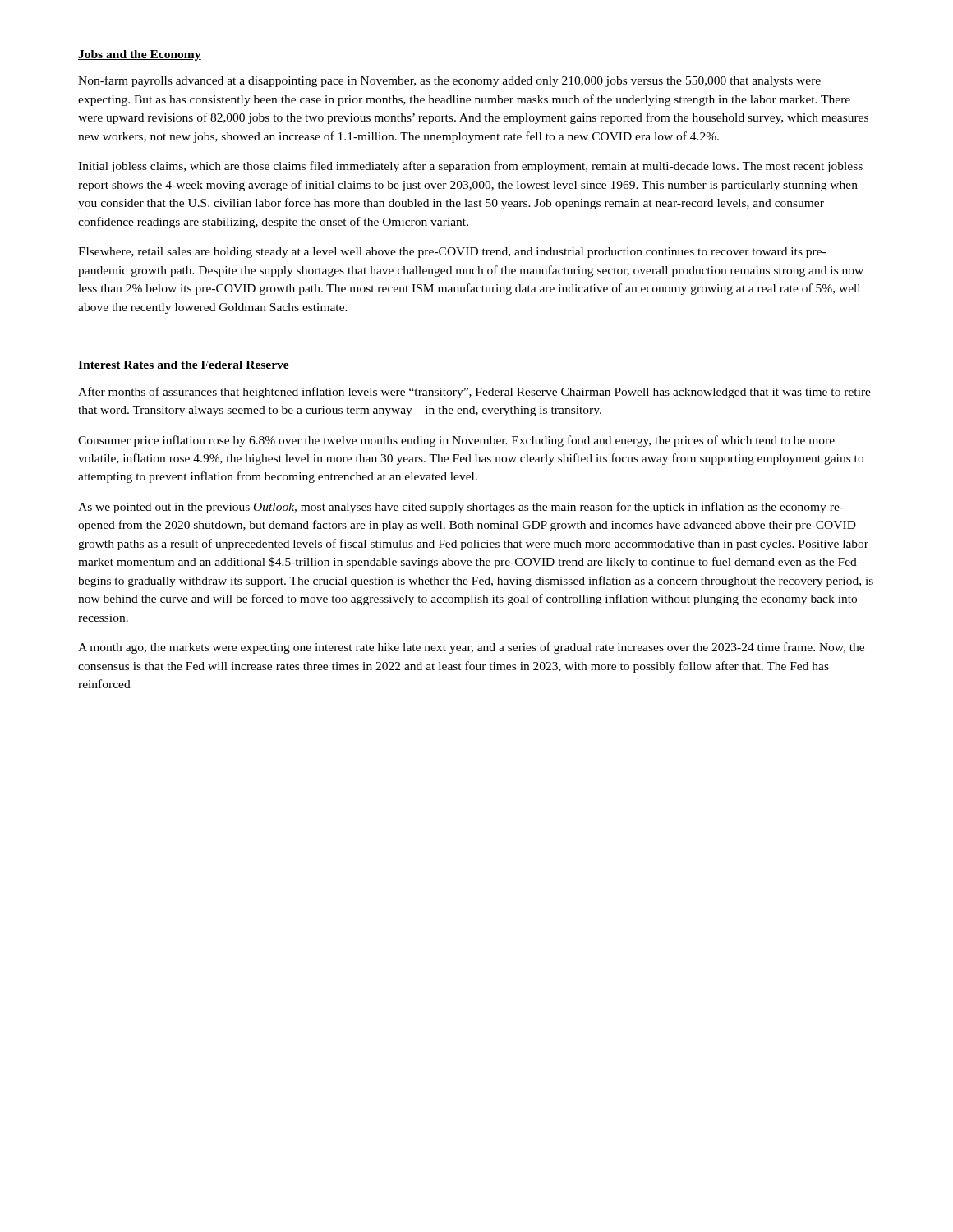This screenshot has height=1232, width=953.
Task: Select the passage starting "As we pointed out in"
Action: coord(476,562)
